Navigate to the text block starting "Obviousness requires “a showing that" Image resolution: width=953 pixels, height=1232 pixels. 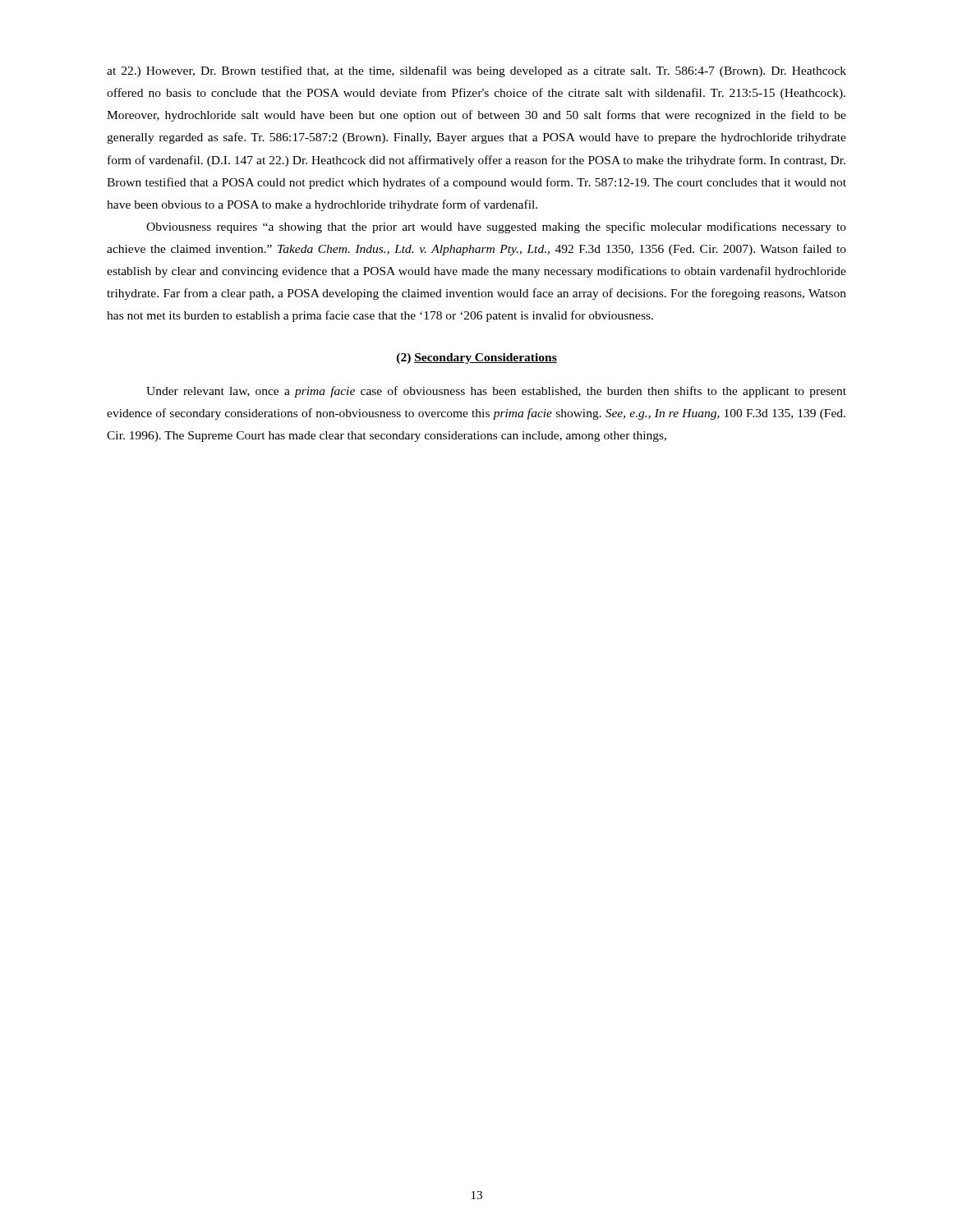coord(476,271)
